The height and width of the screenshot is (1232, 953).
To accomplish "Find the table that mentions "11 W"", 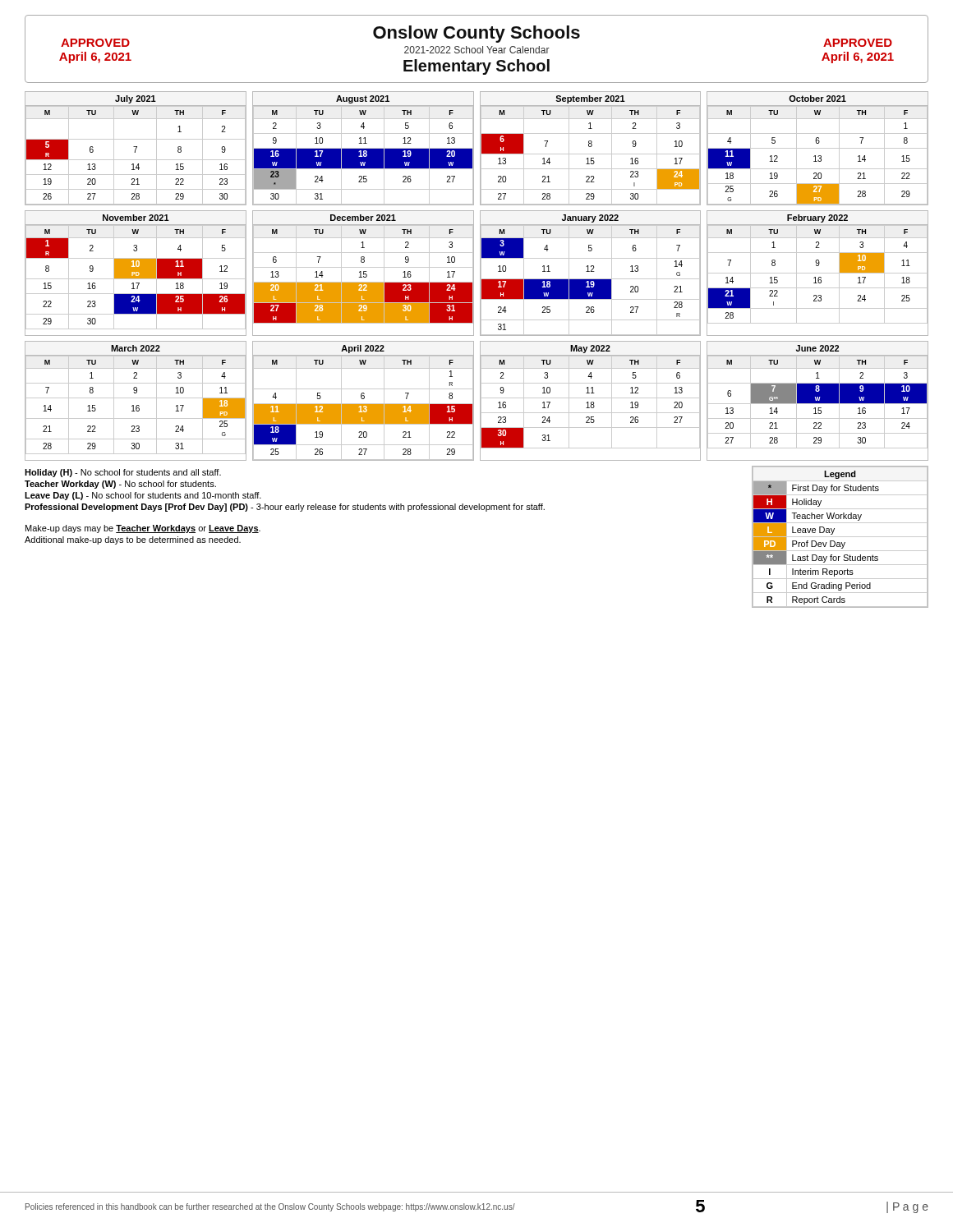I will (x=818, y=148).
